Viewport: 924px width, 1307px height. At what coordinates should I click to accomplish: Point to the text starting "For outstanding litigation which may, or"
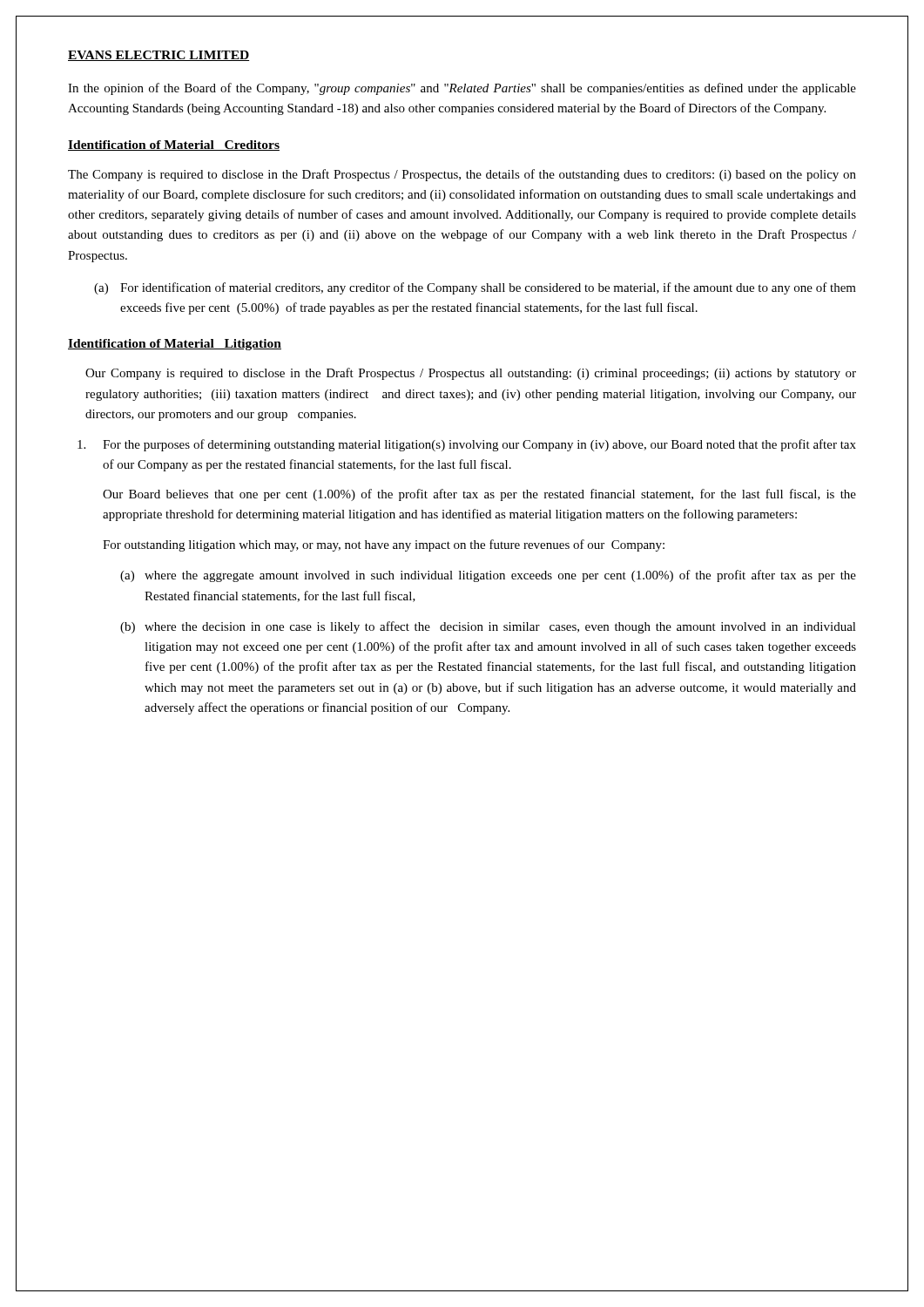[384, 545]
